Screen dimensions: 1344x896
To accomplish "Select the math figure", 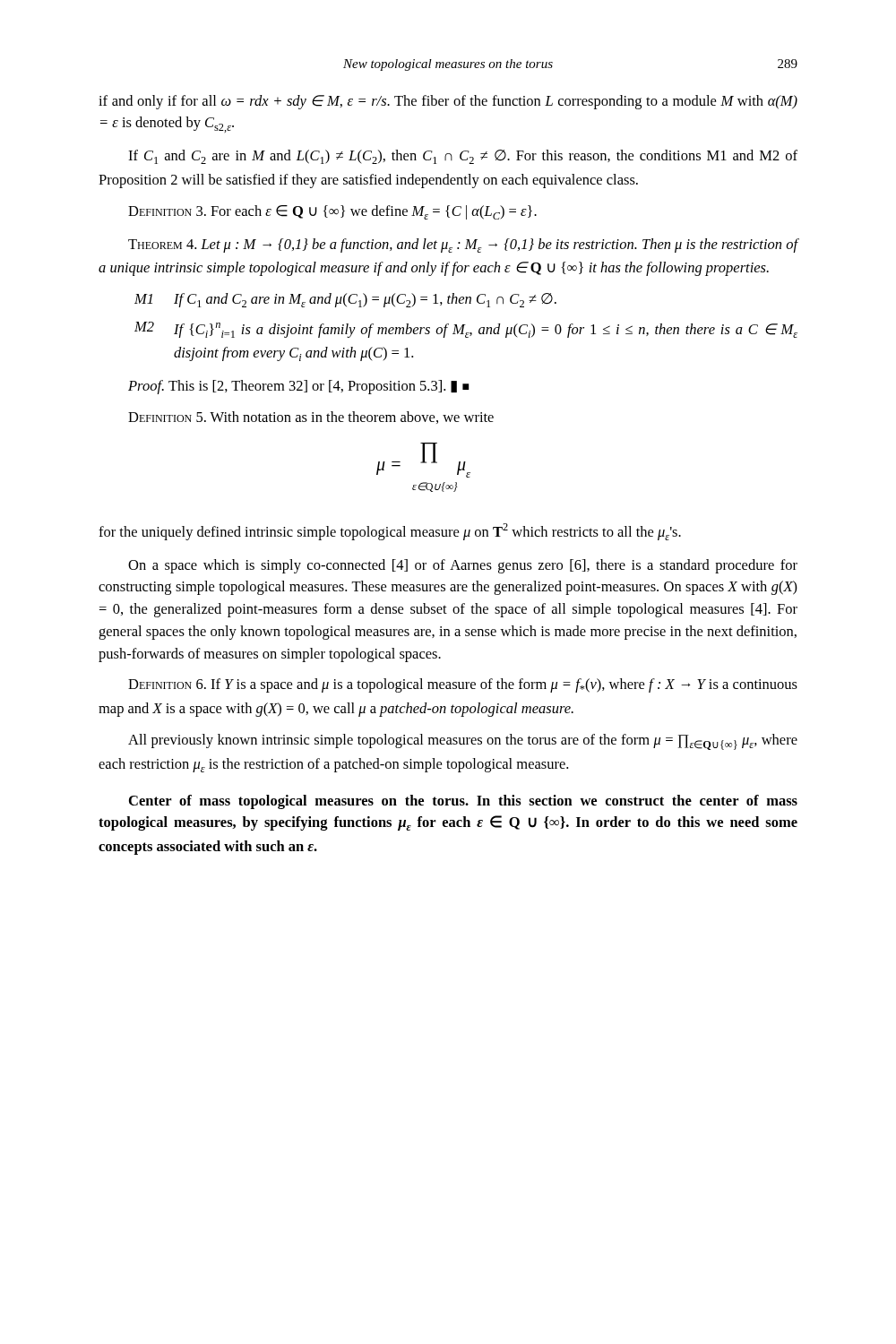I will click(448, 474).
